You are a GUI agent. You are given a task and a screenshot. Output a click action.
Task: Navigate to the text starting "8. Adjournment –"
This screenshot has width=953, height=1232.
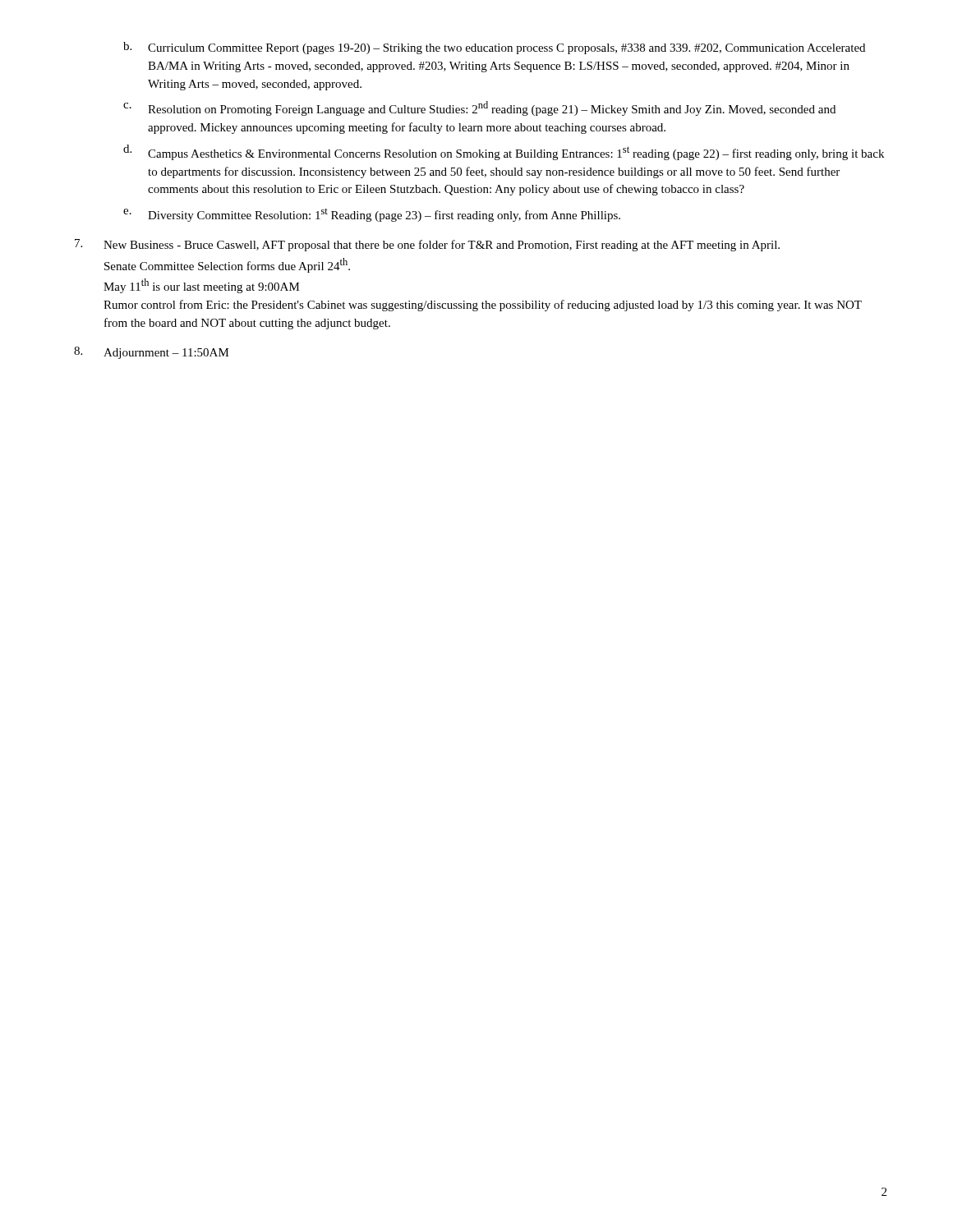tap(152, 353)
